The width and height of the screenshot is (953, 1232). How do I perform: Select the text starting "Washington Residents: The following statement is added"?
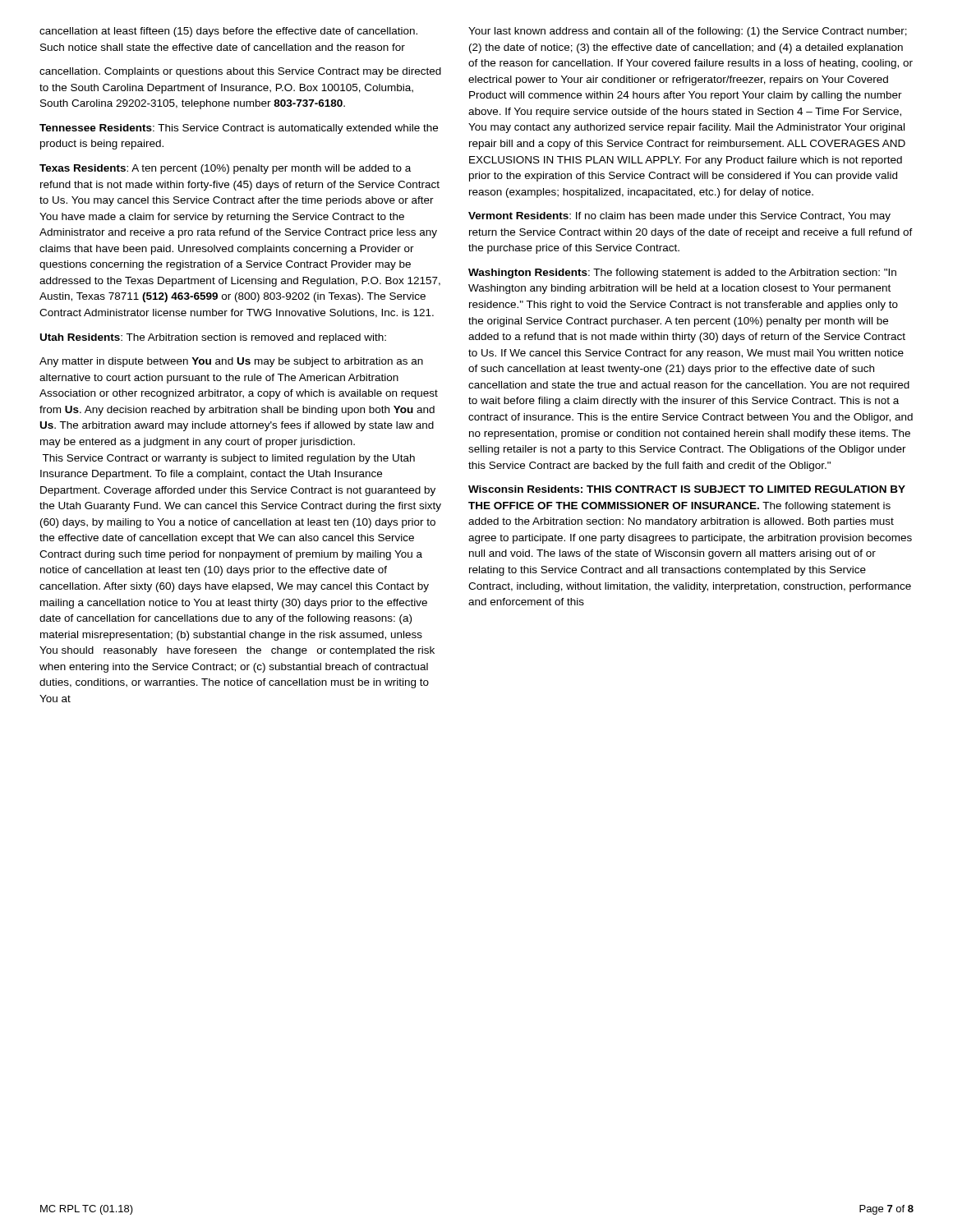click(x=691, y=369)
